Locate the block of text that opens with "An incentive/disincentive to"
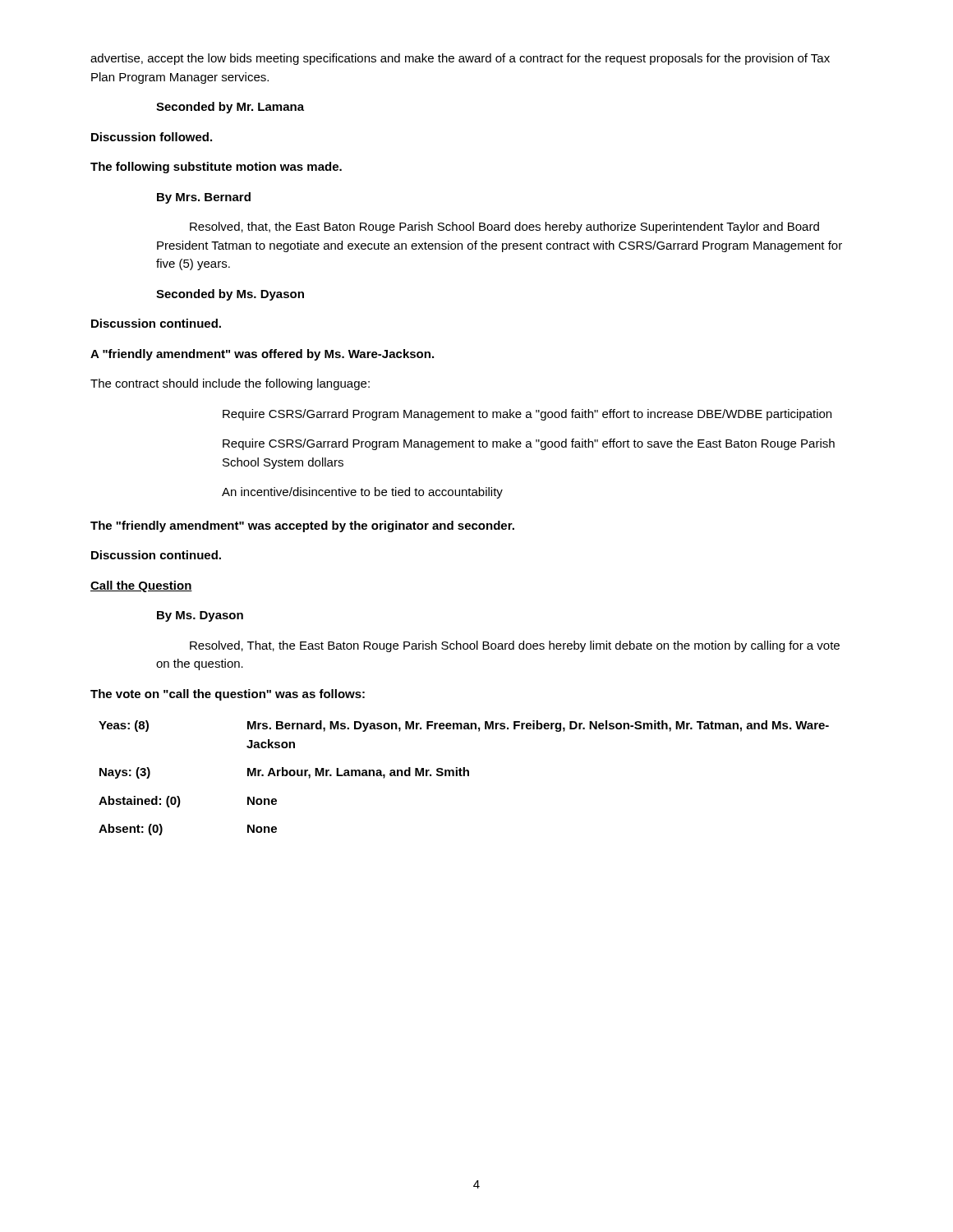953x1232 pixels. [x=362, y=492]
